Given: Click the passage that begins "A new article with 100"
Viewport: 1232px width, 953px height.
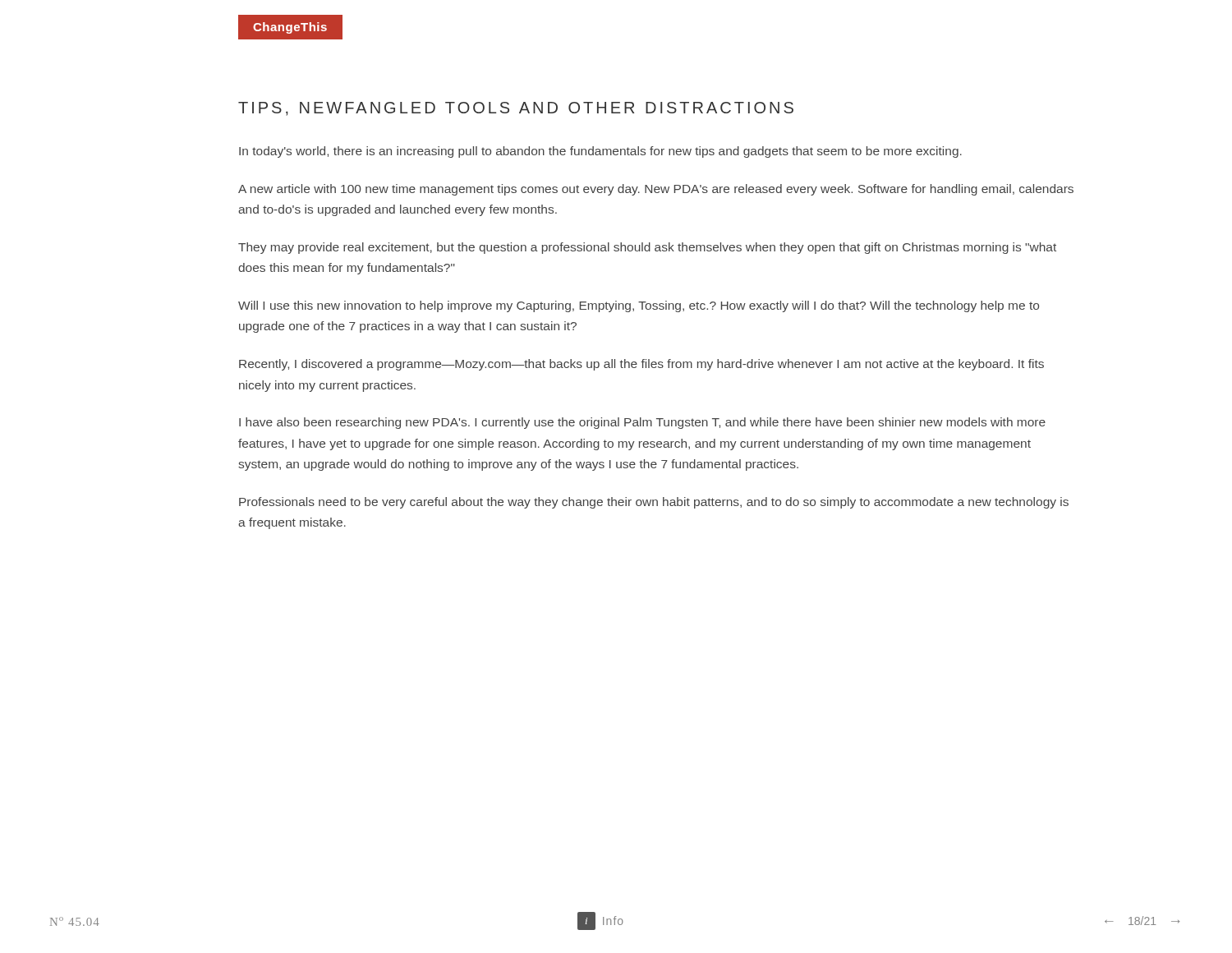Looking at the screenshot, I should [x=657, y=199].
